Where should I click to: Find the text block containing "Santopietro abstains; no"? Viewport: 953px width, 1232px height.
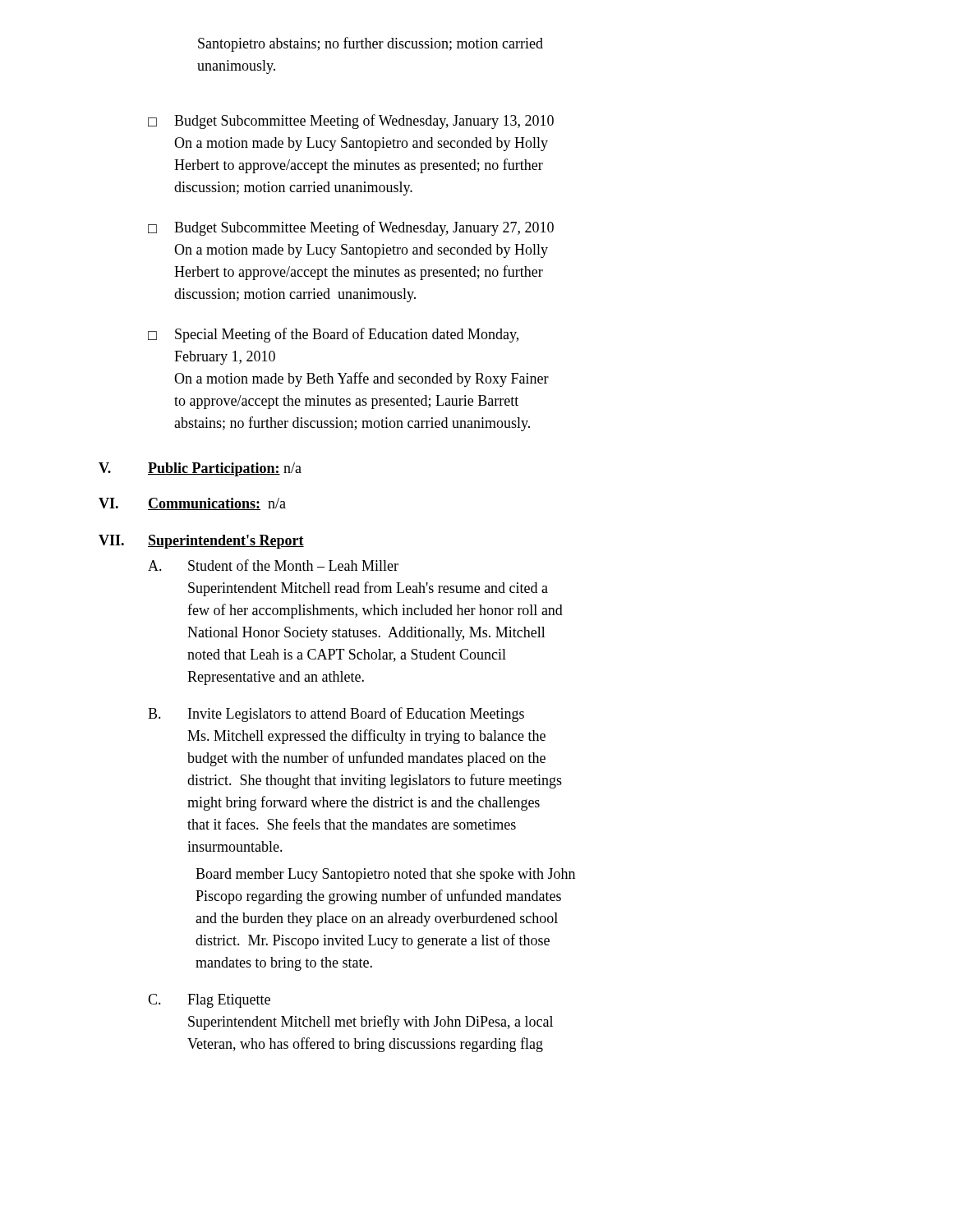pyautogui.click(x=370, y=55)
